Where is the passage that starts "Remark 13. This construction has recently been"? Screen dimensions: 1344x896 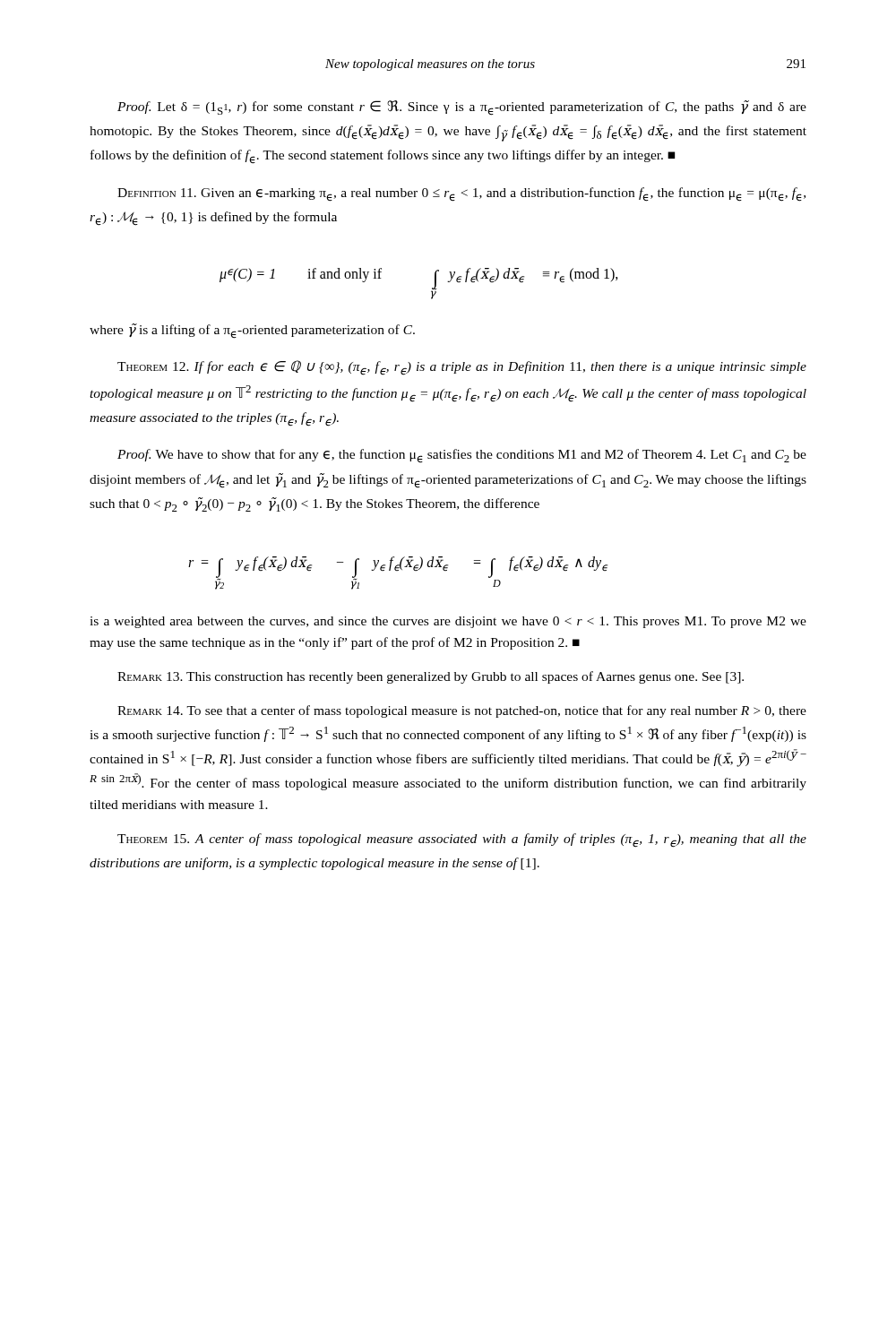pyautogui.click(x=431, y=676)
